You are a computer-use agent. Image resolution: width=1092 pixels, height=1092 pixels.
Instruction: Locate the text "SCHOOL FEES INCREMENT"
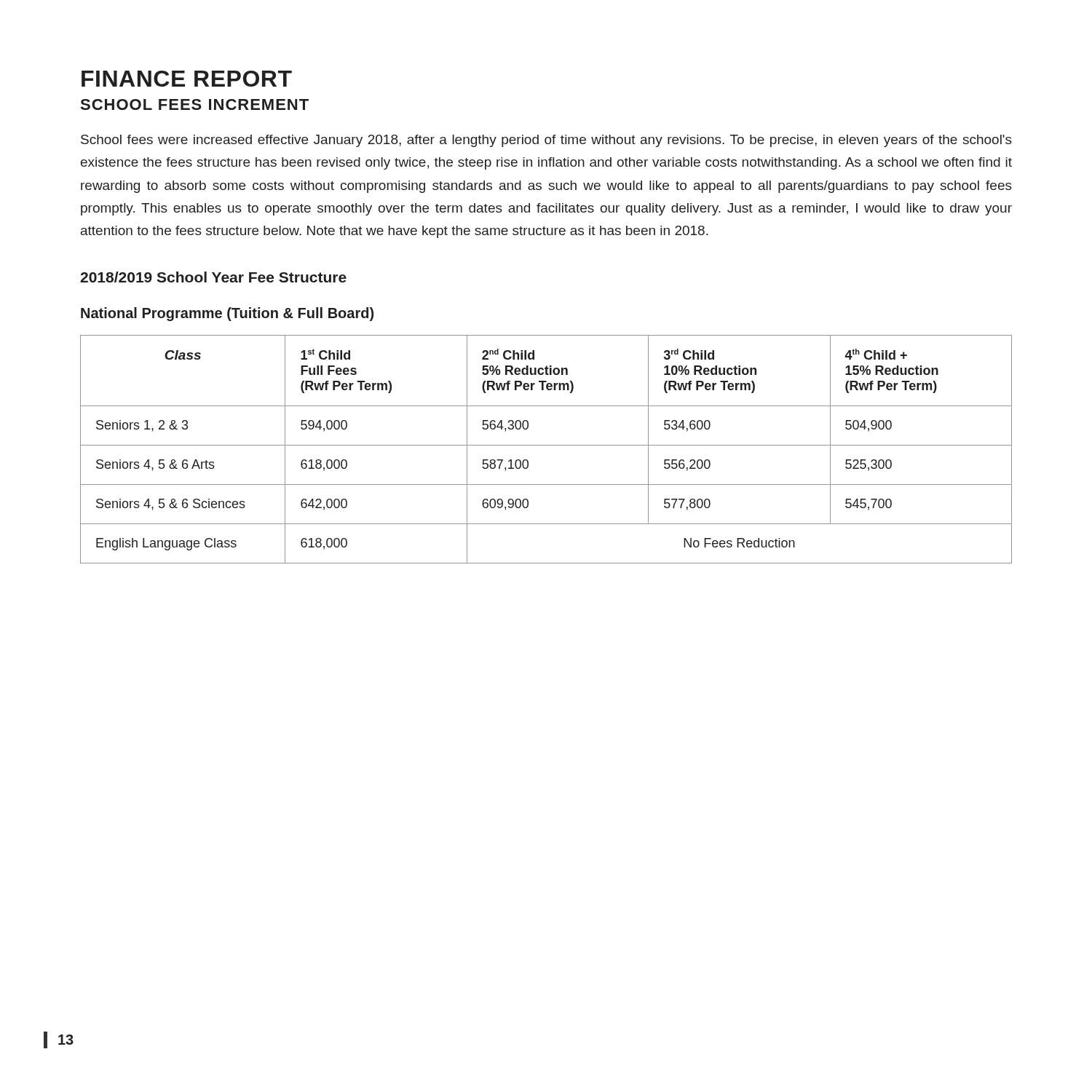[195, 104]
